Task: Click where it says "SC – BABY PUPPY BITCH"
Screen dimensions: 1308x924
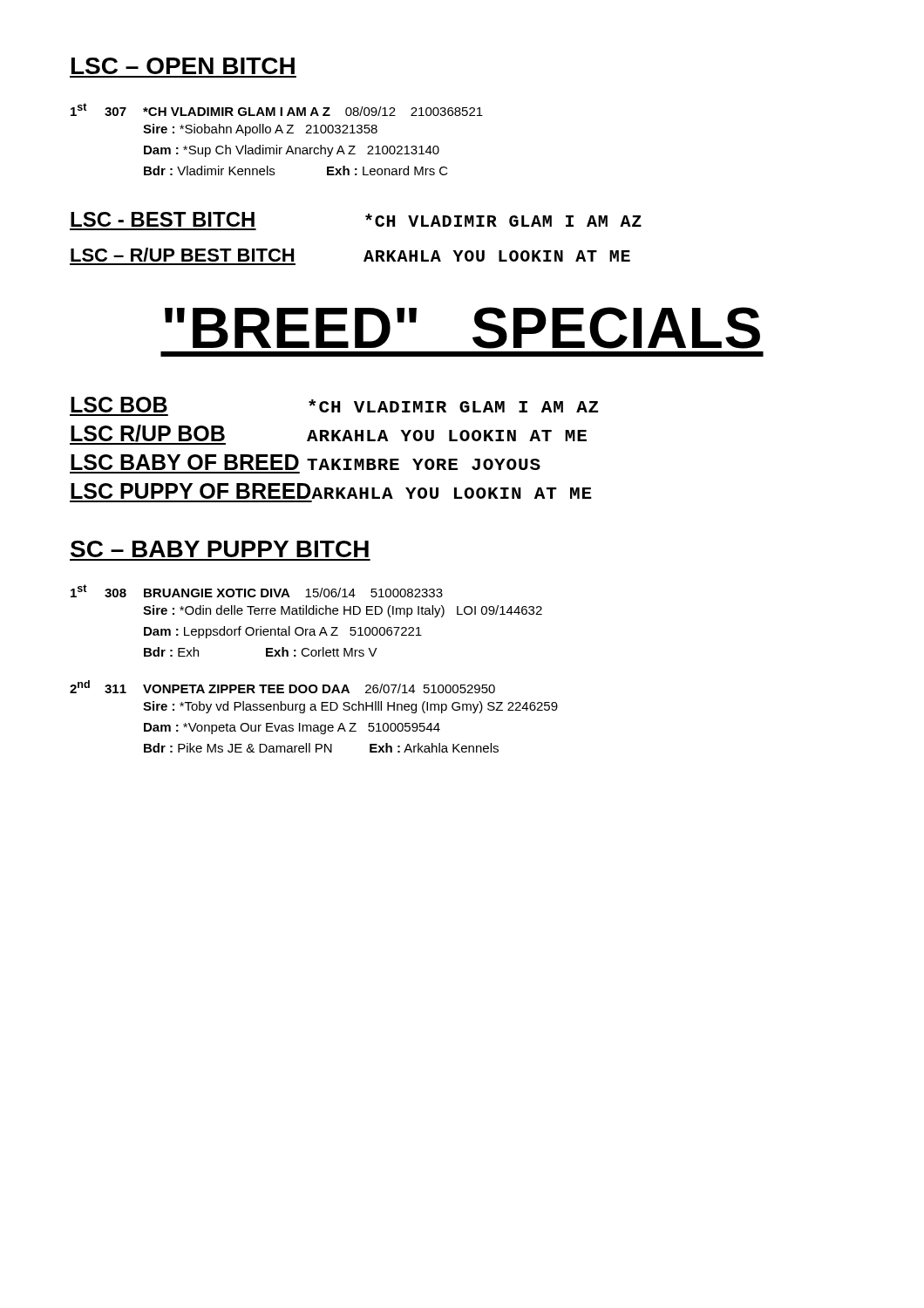Action: coord(220,549)
